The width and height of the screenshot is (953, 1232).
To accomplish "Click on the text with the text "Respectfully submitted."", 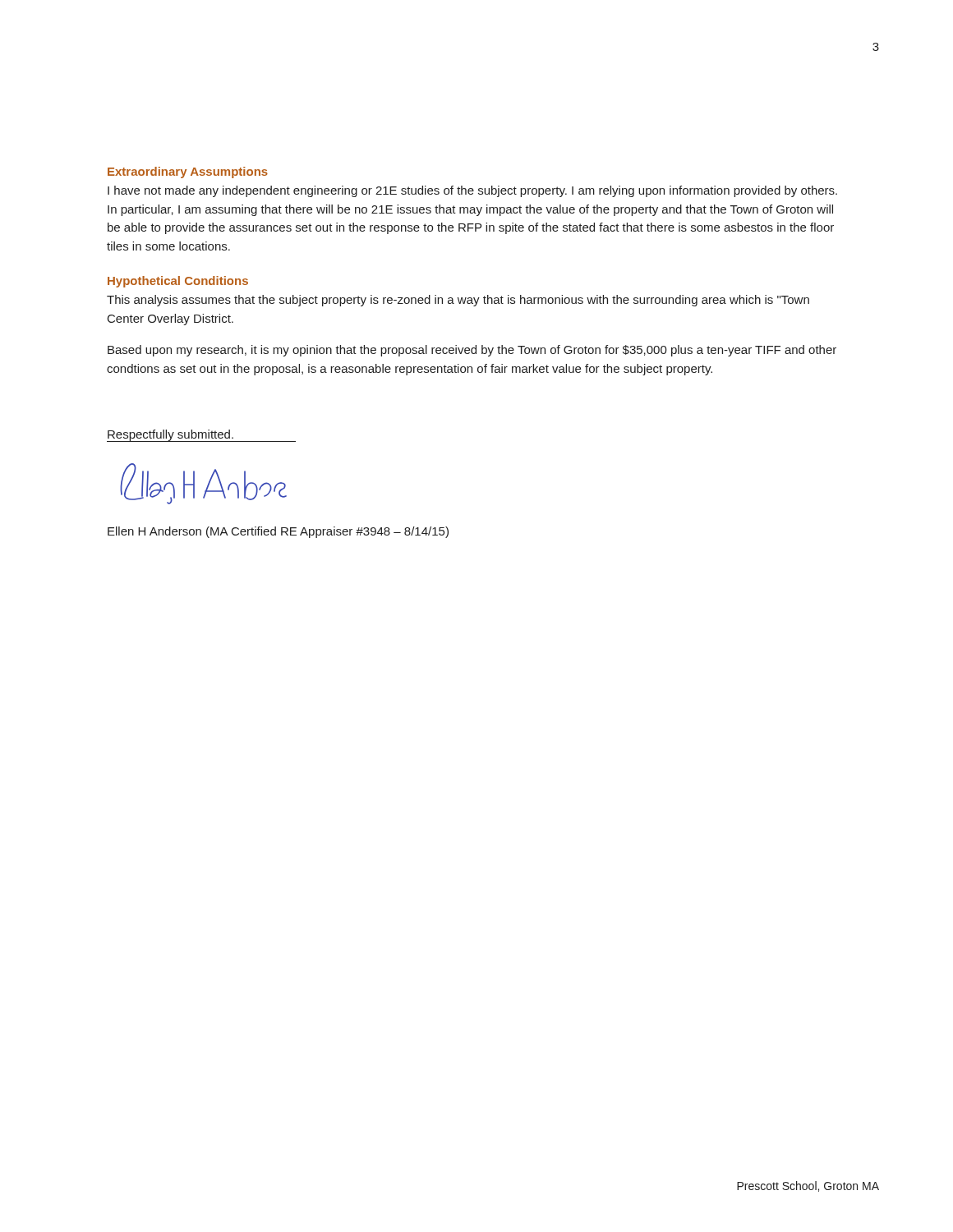I will click(x=201, y=435).
